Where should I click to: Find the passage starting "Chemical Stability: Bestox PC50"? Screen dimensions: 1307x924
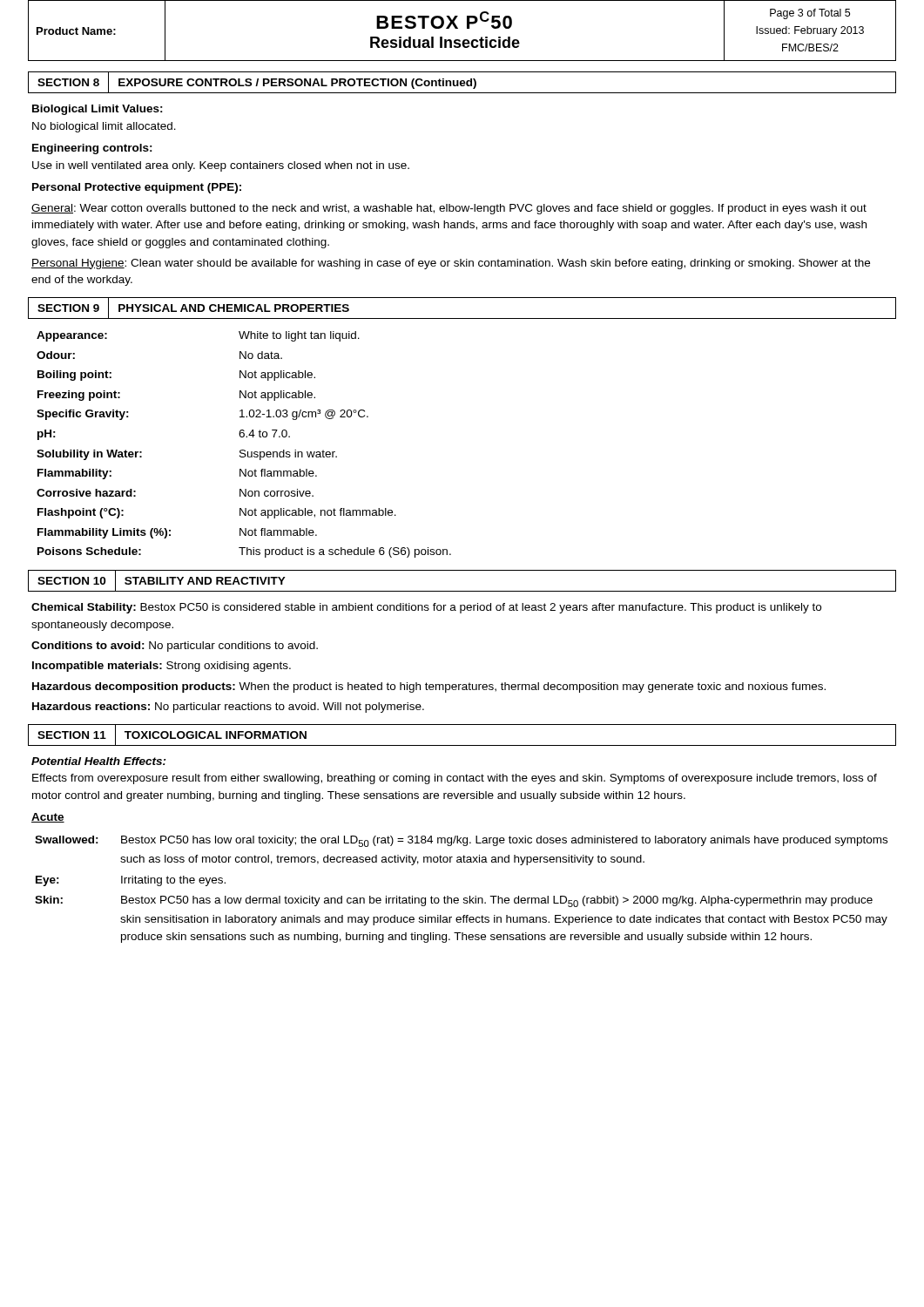pyautogui.click(x=426, y=608)
